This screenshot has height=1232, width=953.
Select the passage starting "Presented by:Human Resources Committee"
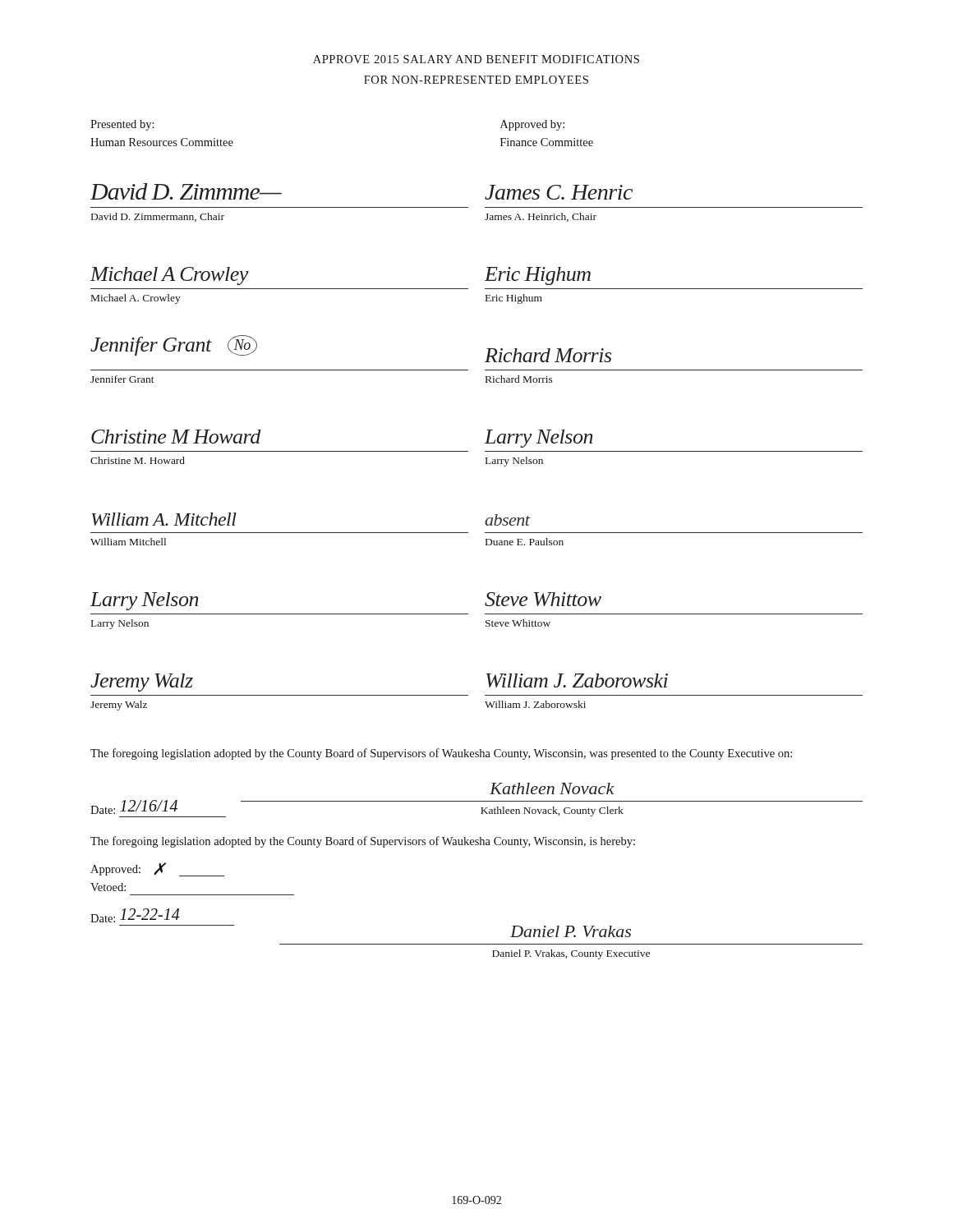(122, 125)
